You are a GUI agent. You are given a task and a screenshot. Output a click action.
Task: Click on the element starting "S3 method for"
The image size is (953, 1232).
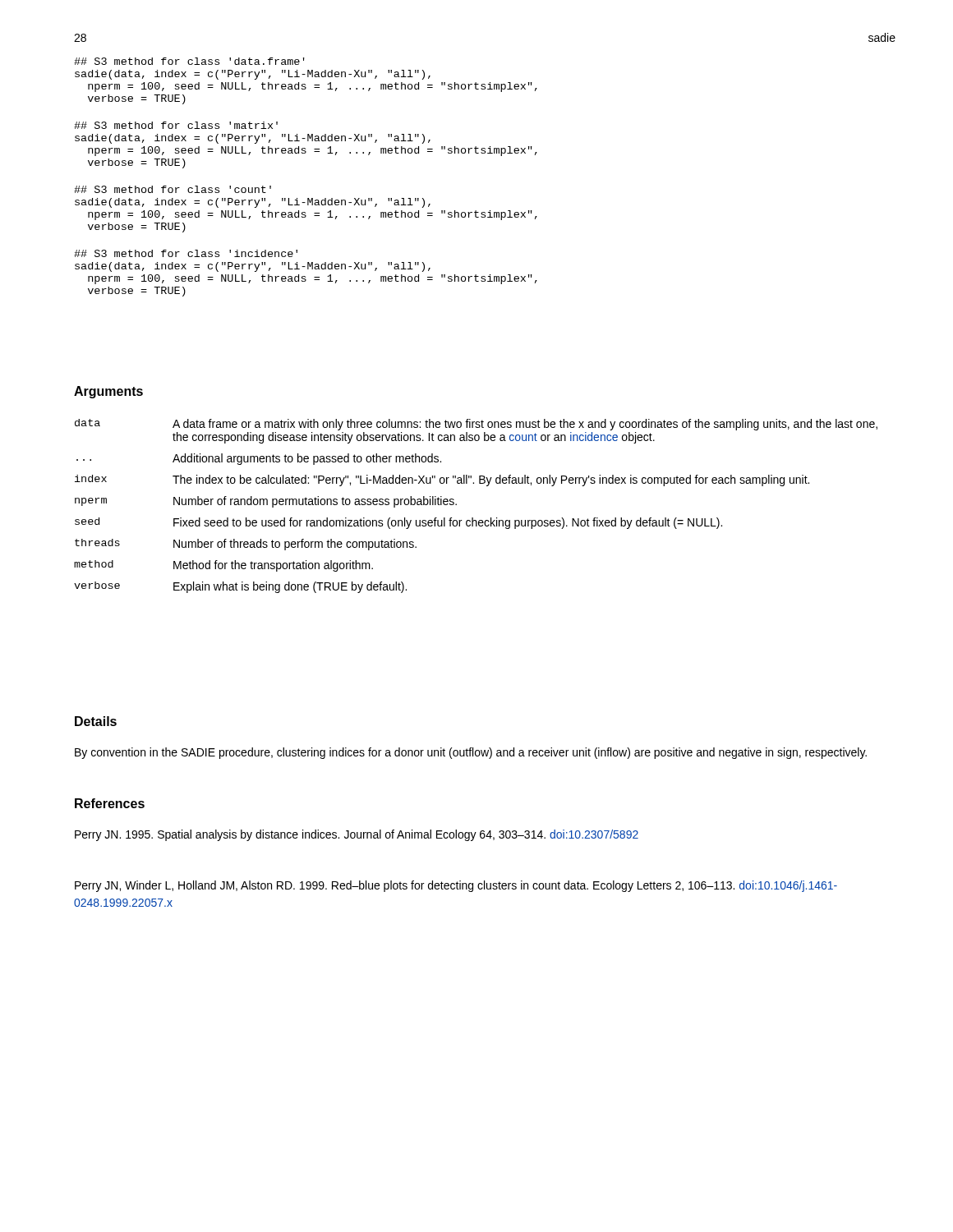tap(189, 61)
